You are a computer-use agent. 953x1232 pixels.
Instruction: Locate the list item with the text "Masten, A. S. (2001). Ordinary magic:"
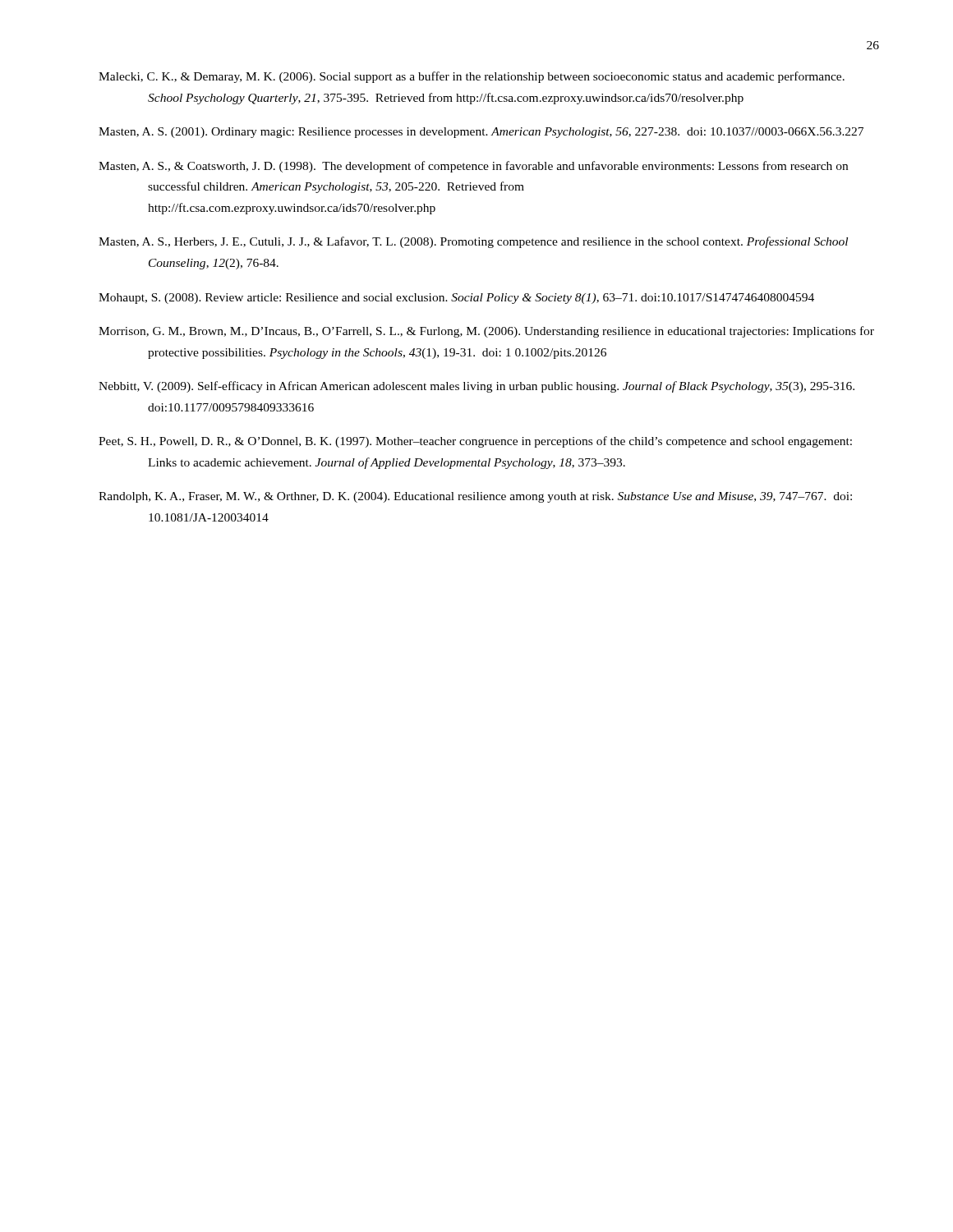coord(481,131)
